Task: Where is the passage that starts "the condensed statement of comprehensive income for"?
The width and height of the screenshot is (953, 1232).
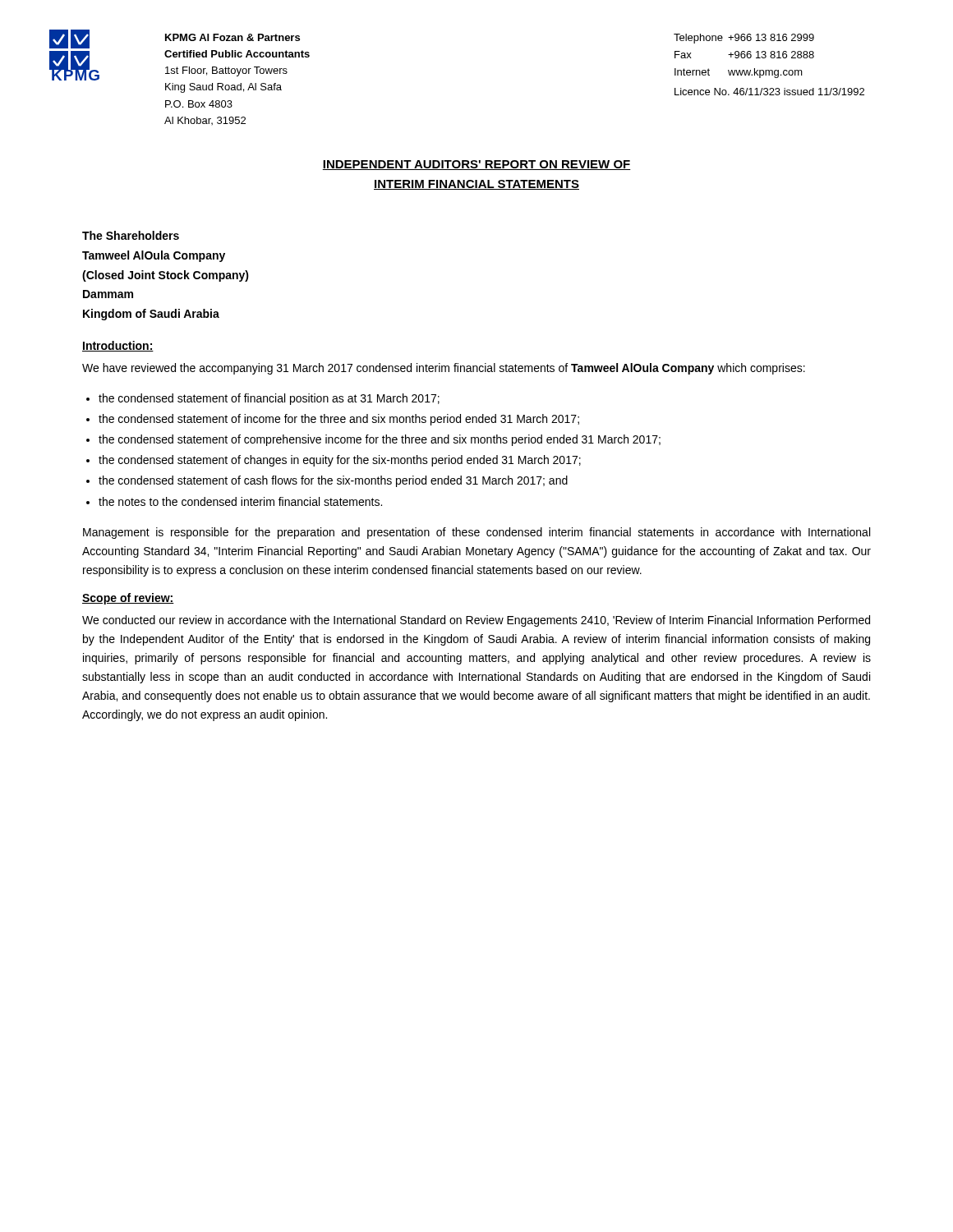Action: click(380, 440)
